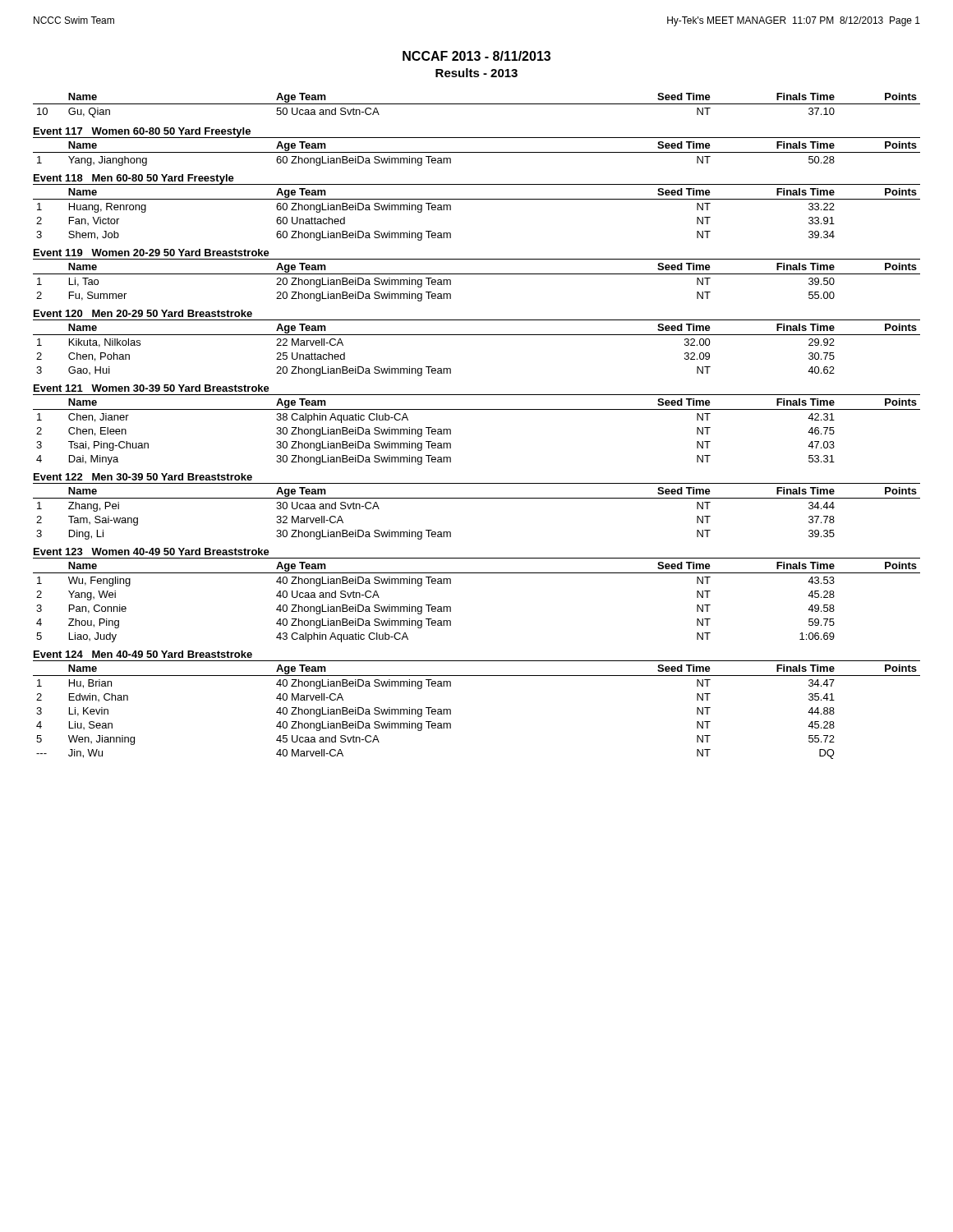
Task: Find "Event 120 Men 20-29 50 Yard Breaststroke" on this page
Action: [x=143, y=313]
